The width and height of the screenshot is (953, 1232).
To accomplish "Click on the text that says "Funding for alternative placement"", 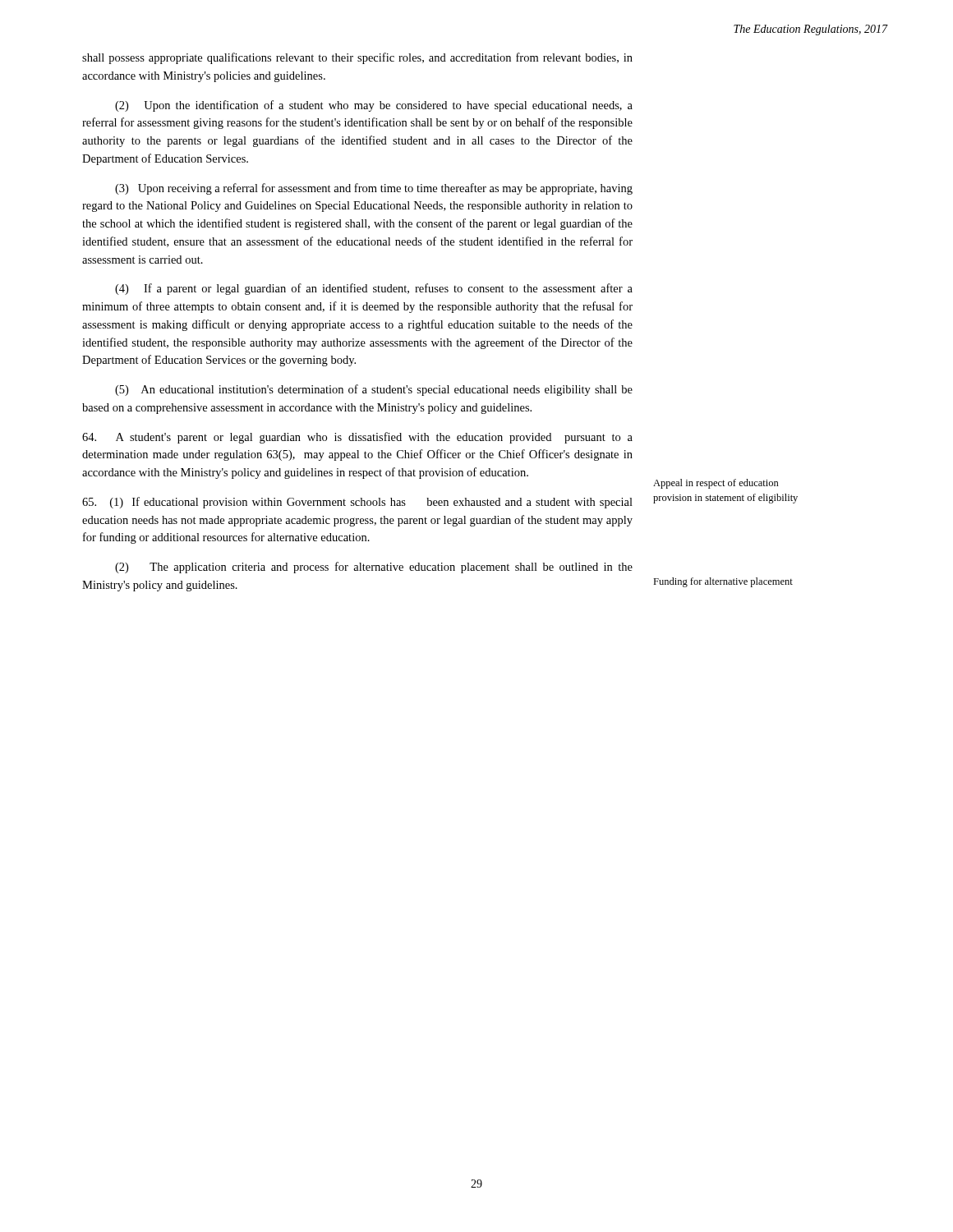I will (727, 582).
